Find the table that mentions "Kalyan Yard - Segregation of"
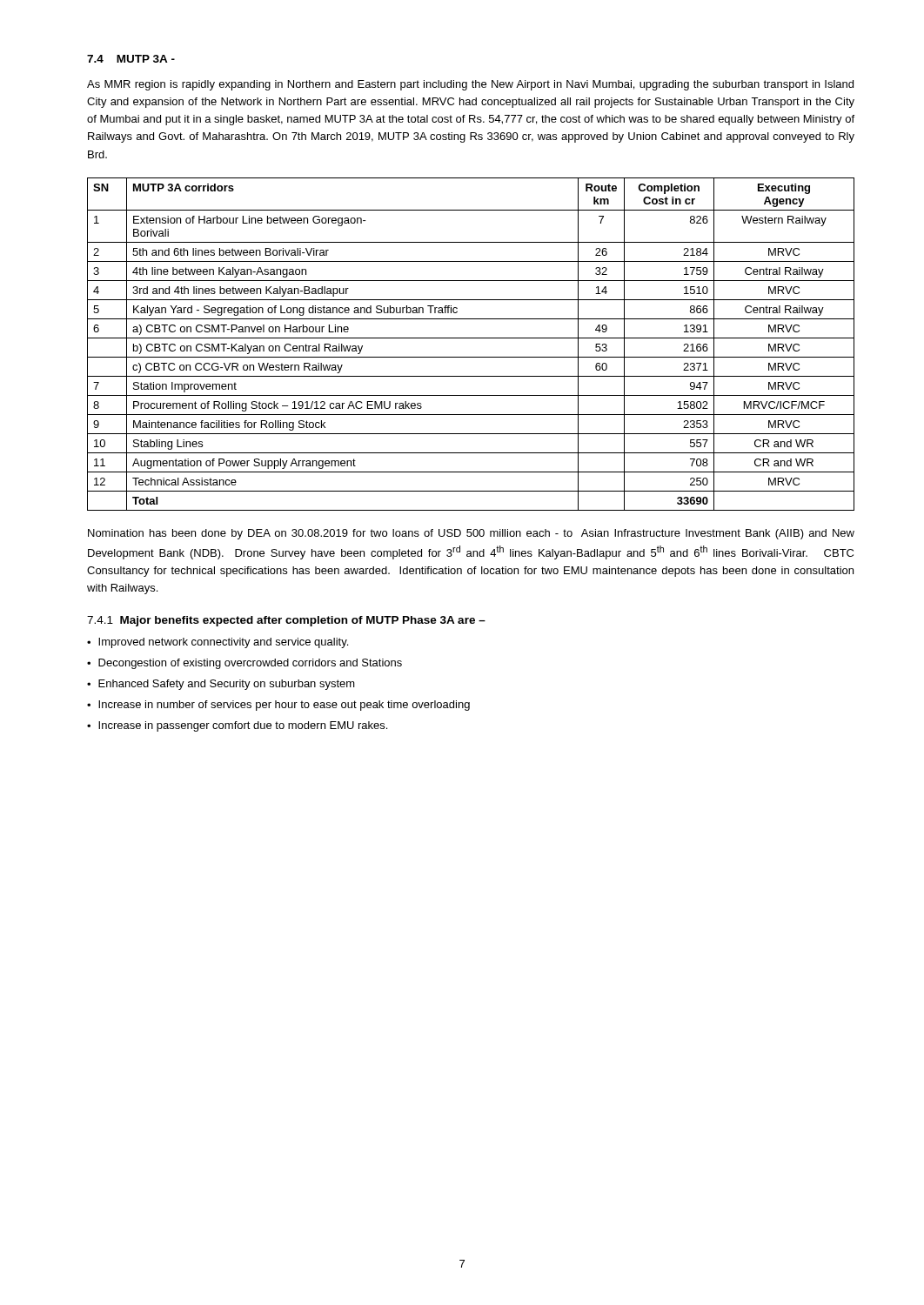This screenshot has height=1305, width=924. click(471, 344)
